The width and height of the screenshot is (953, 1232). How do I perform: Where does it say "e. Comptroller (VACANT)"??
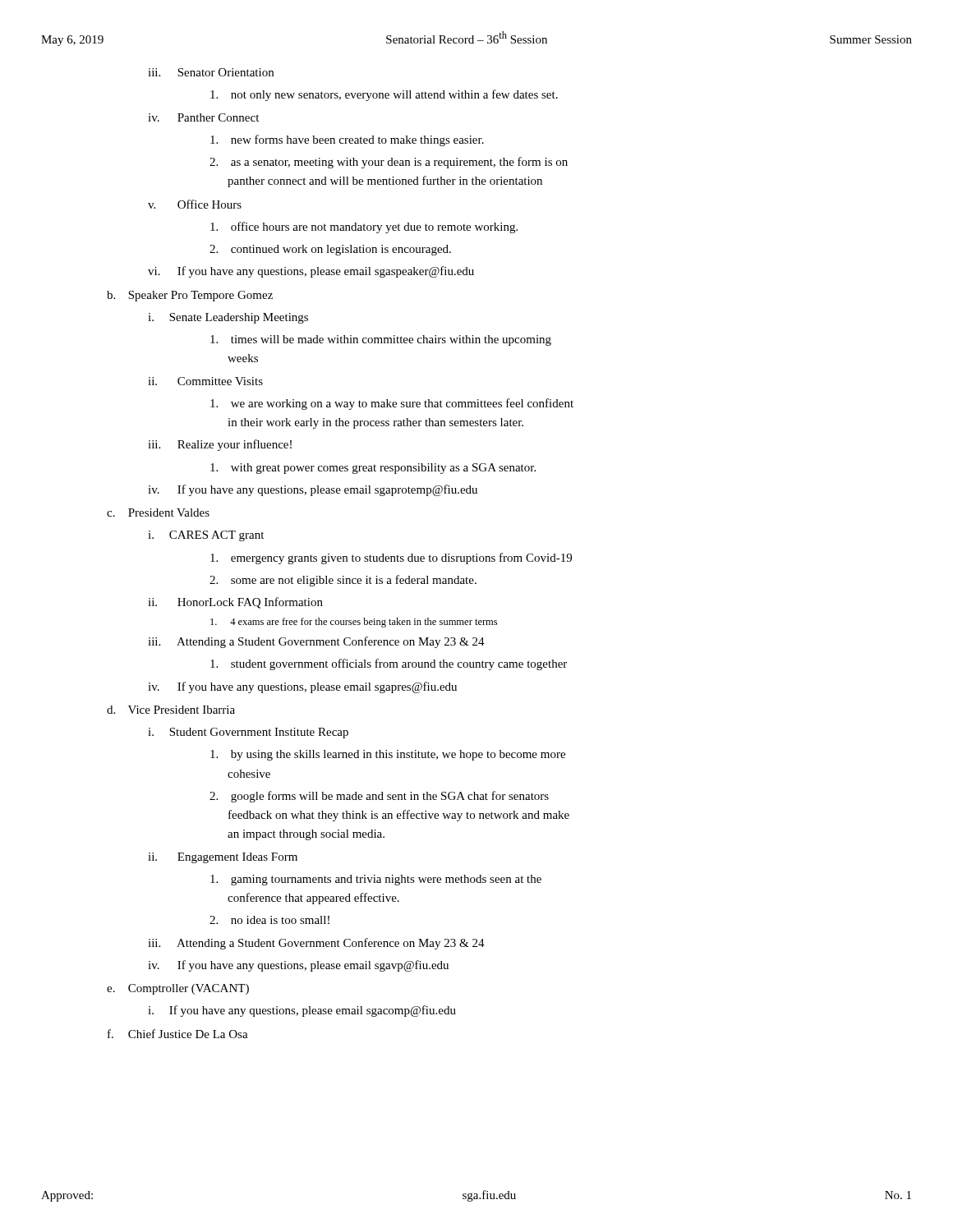coord(178,989)
